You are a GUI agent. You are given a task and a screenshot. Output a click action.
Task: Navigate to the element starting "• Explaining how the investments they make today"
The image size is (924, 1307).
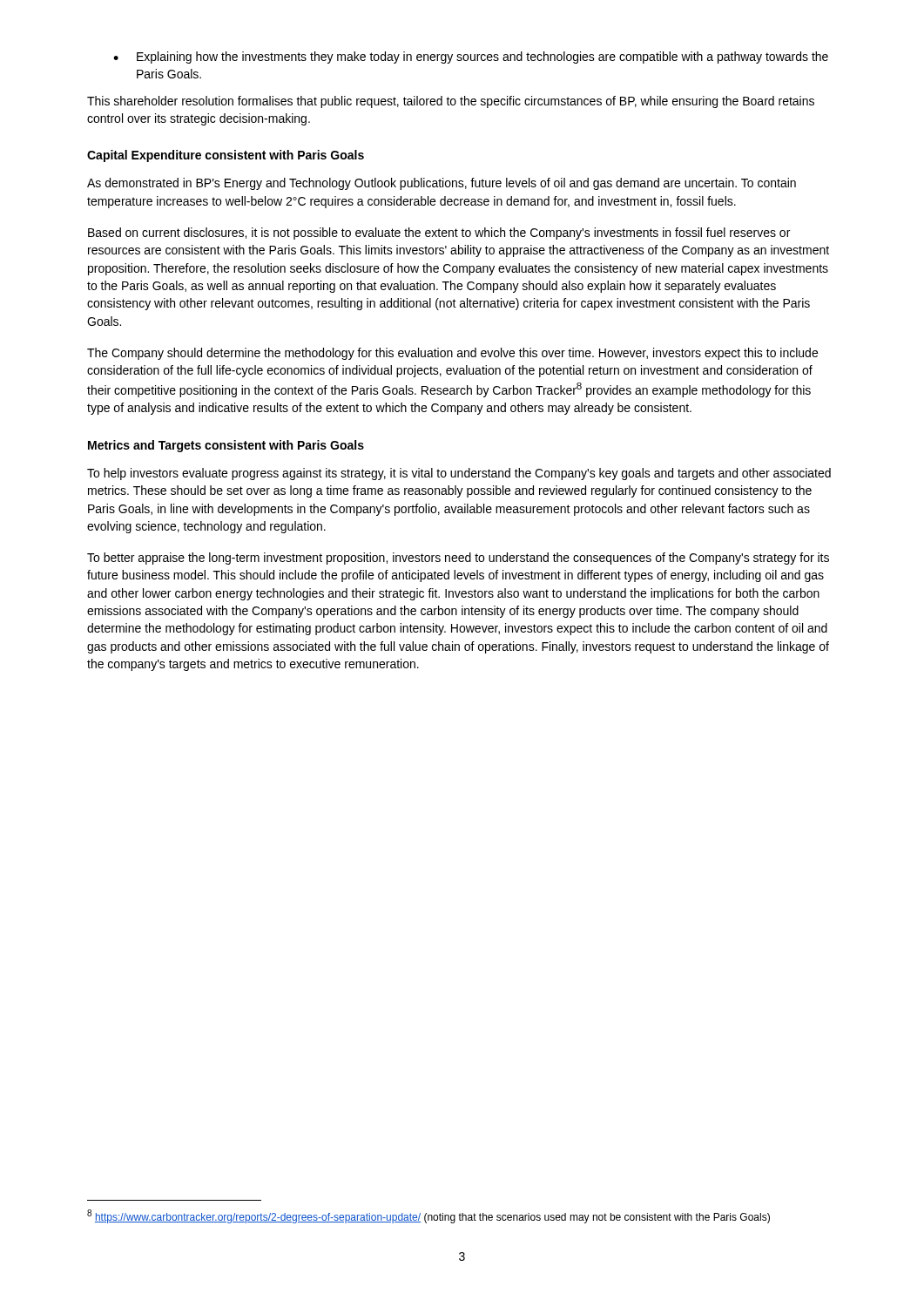pos(475,66)
